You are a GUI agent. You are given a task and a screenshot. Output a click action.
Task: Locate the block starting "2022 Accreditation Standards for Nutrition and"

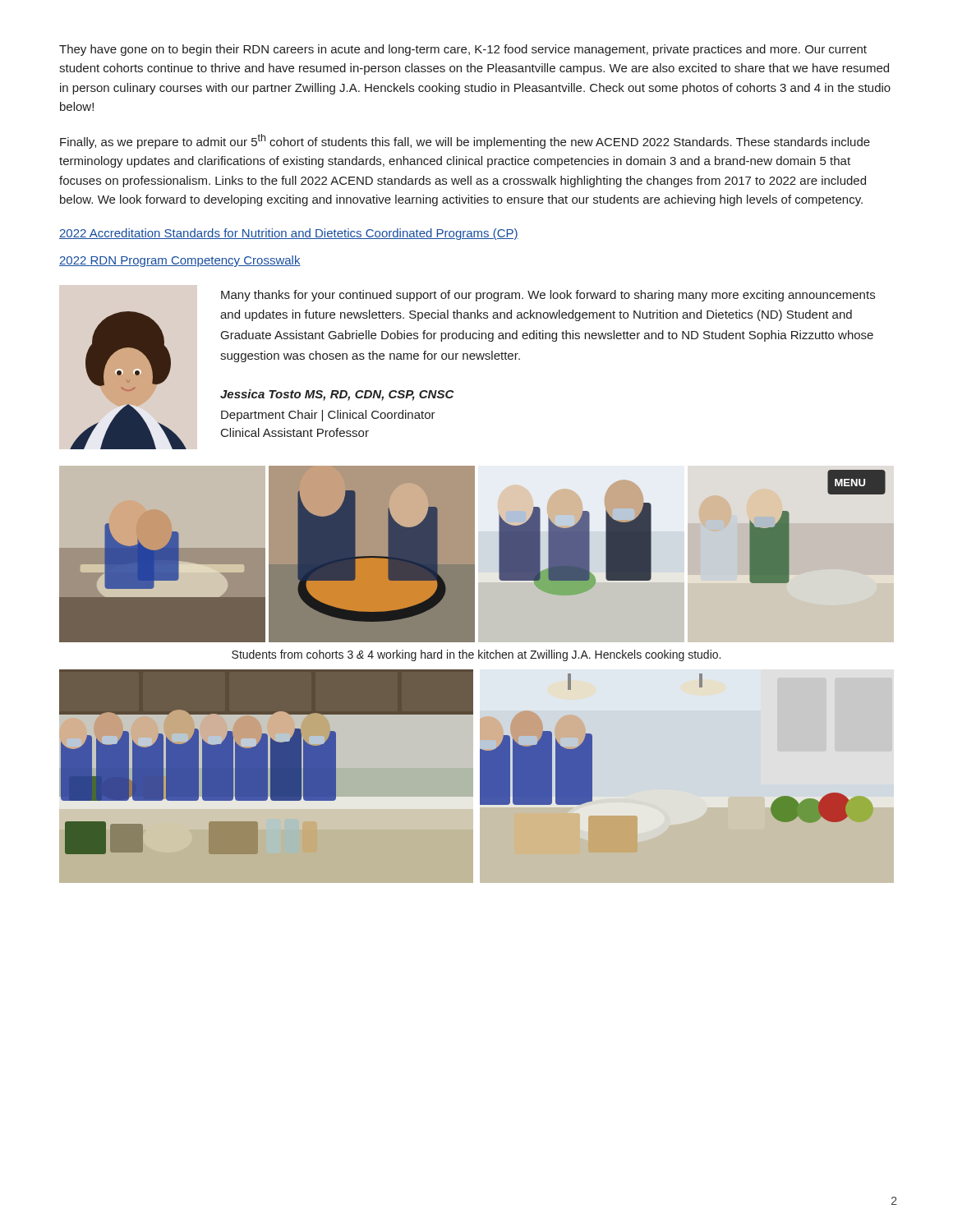tap(289, 233)
